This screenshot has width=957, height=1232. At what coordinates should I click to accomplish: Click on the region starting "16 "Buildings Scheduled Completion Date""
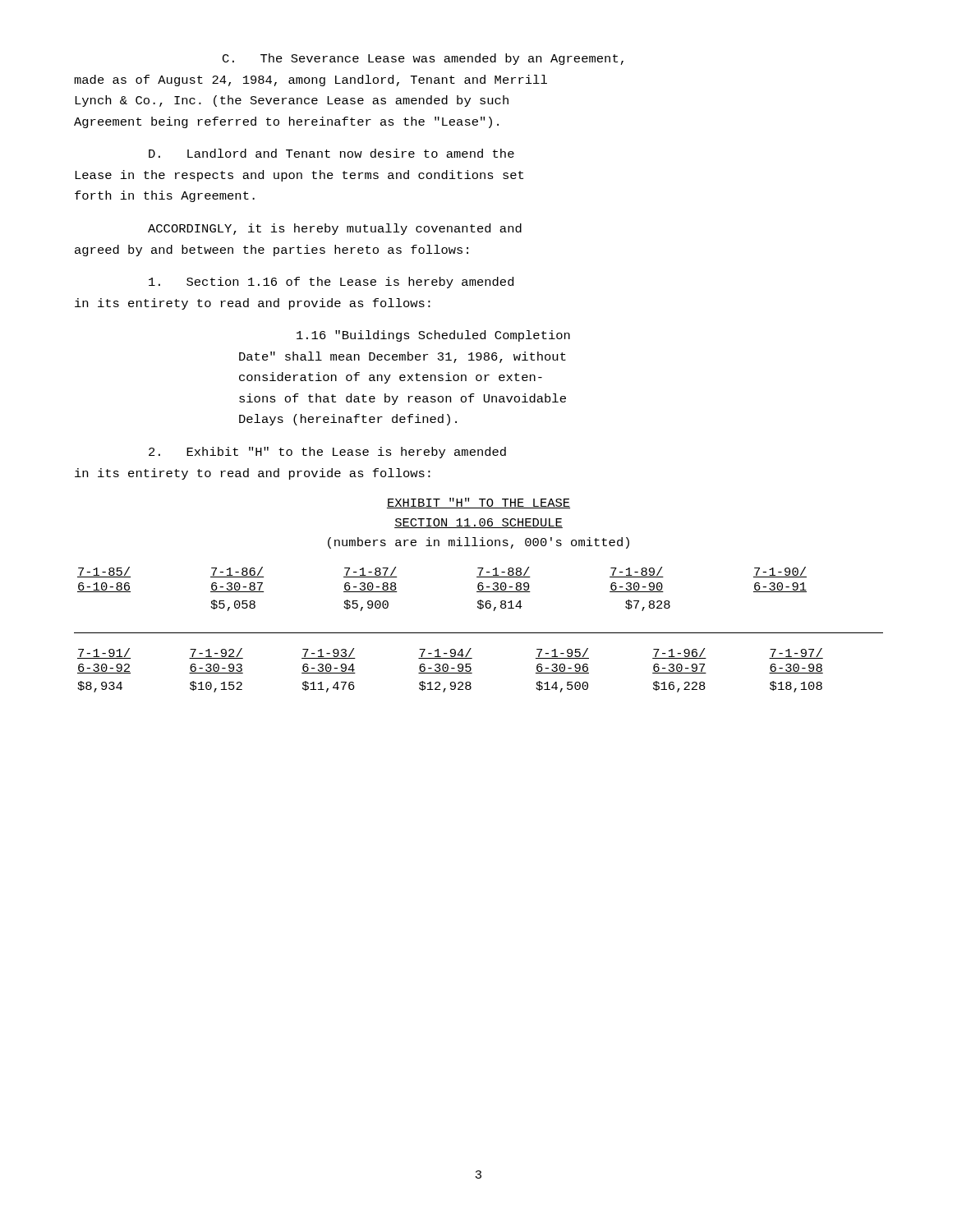click(404, 378)
